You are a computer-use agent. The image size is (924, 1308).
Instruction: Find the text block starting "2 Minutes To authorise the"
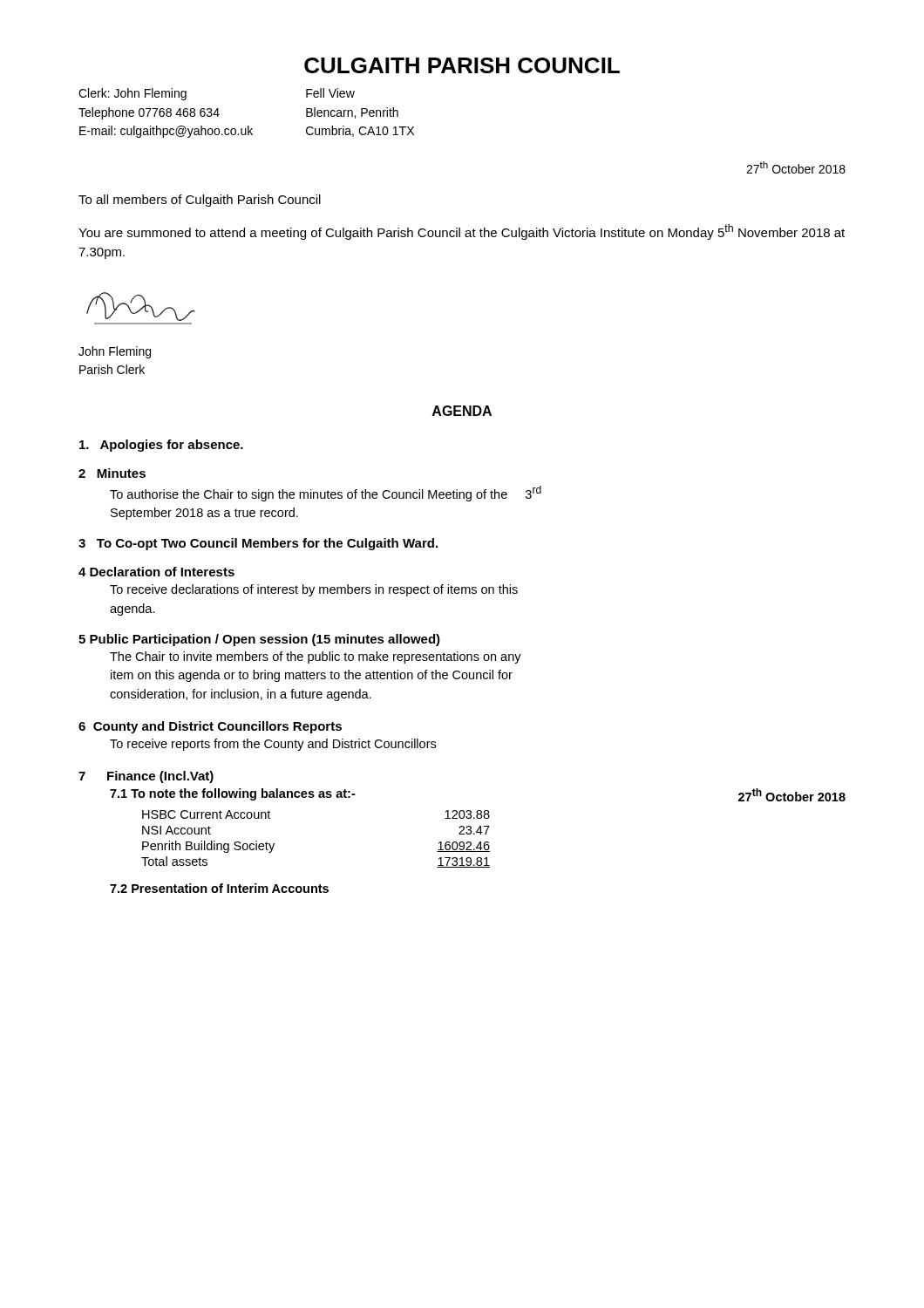[x=462, y=494]
